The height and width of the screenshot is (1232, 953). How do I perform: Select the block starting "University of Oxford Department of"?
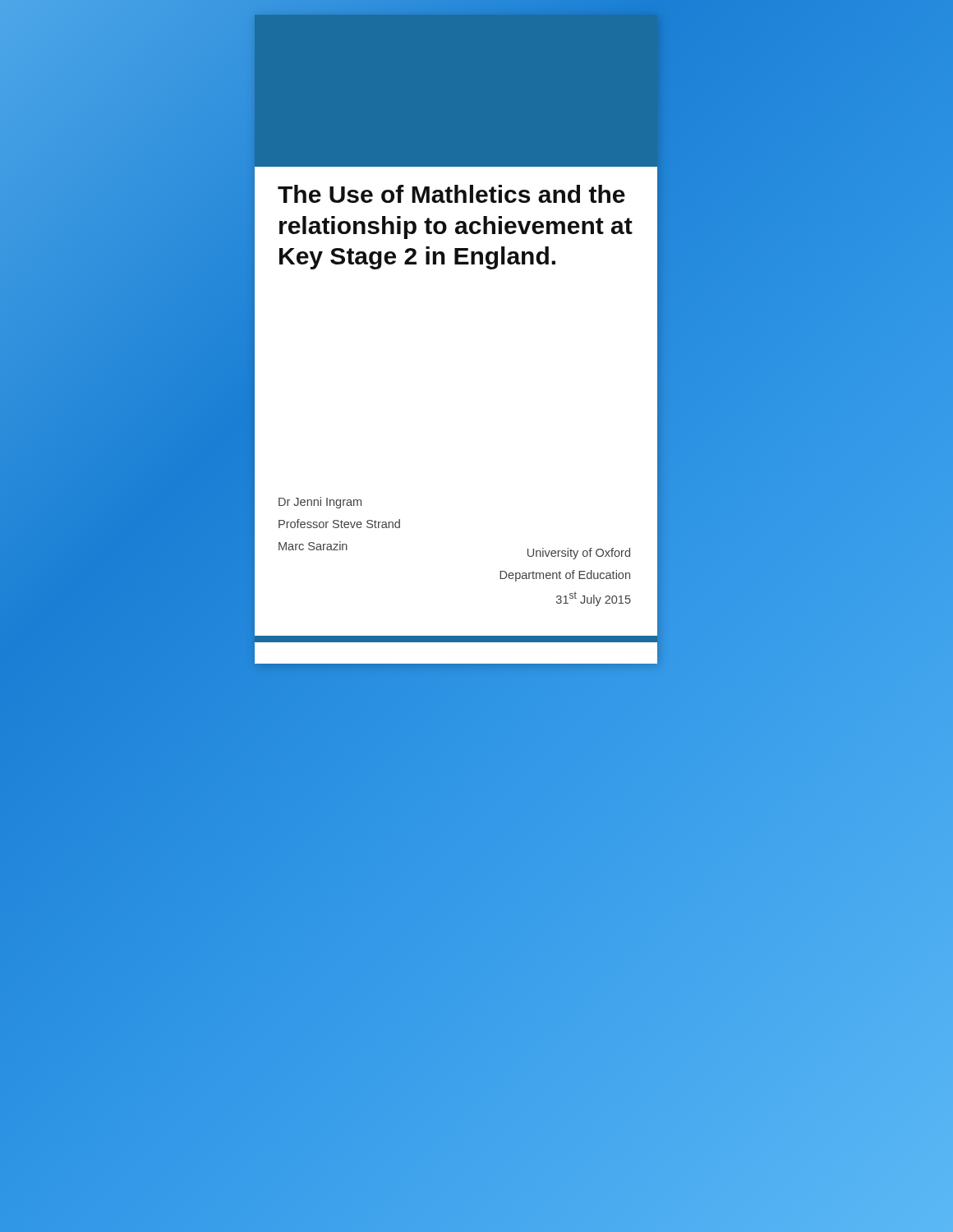565,576
